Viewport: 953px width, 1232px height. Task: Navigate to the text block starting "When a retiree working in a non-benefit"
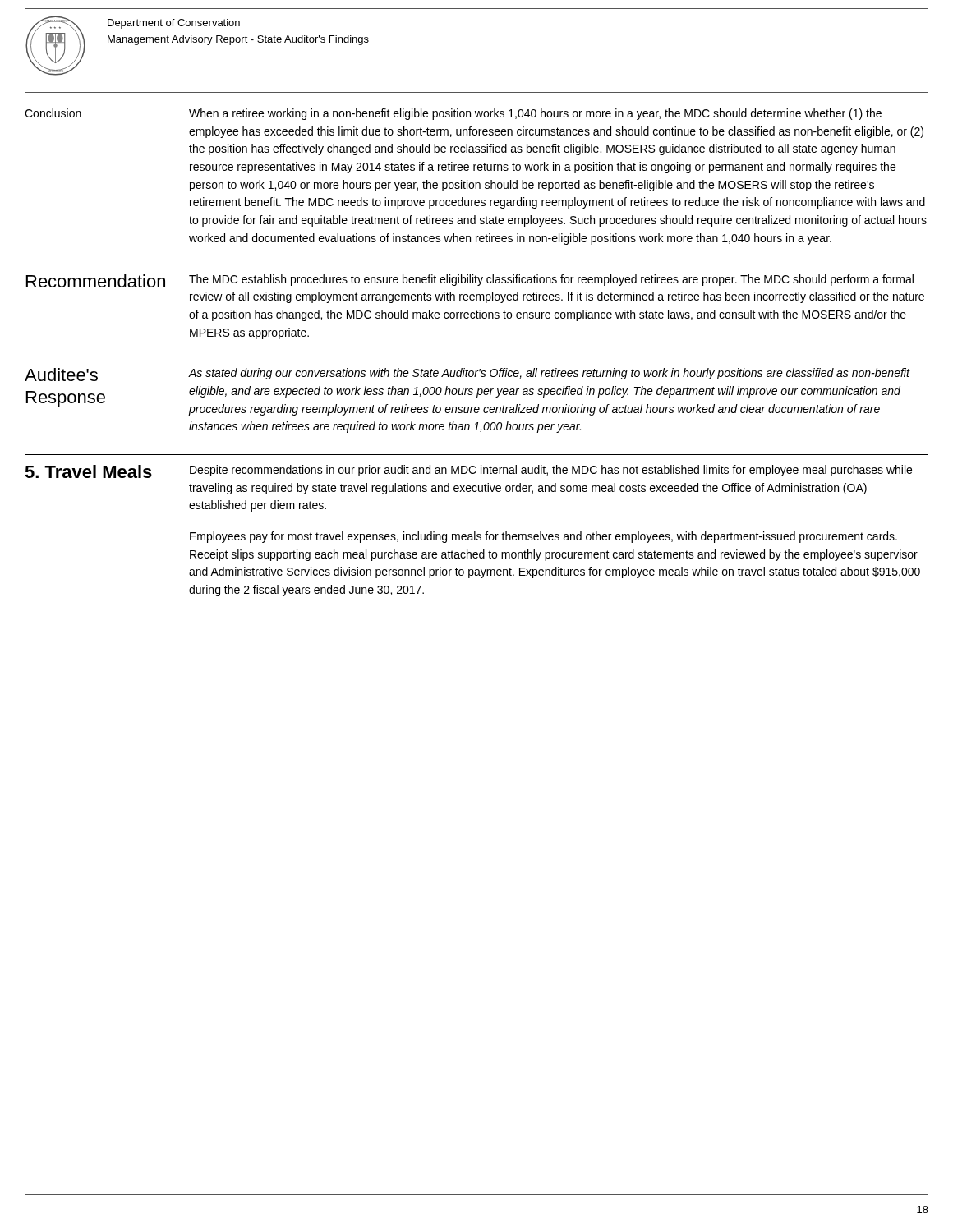coord(559,176)
